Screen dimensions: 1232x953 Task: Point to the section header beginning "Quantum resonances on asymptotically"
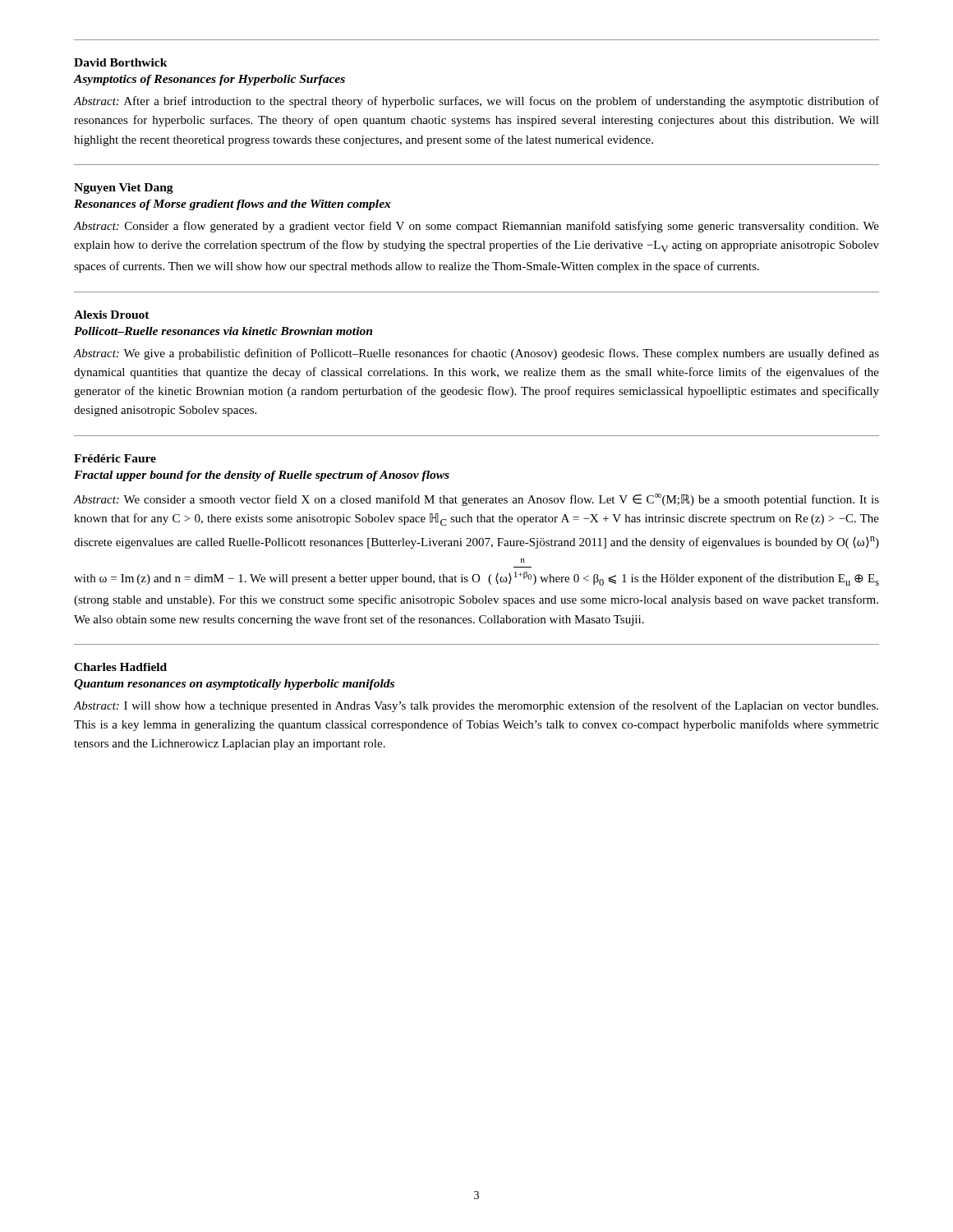point(234,683)
